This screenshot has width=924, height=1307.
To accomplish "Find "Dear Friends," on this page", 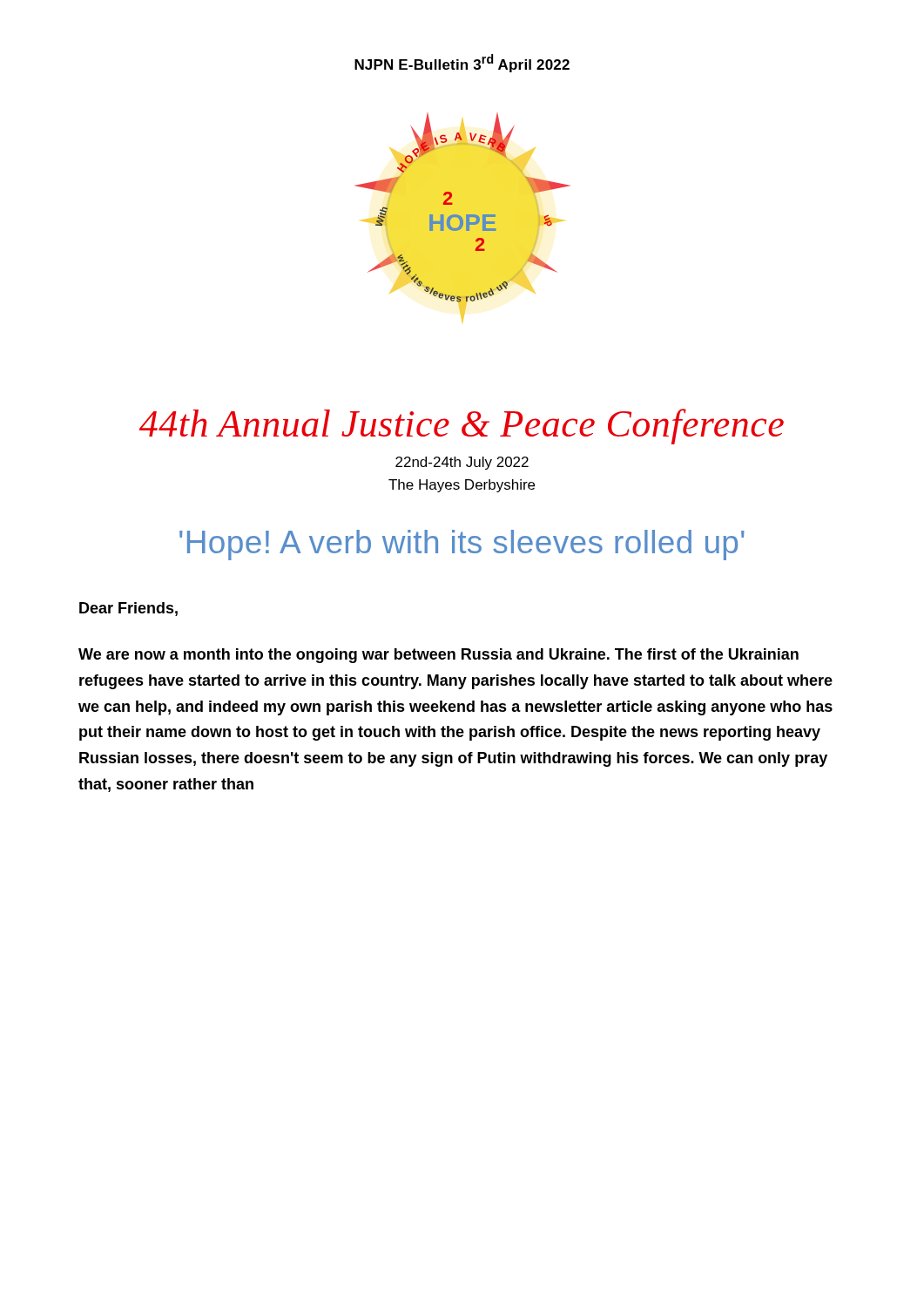I will 128,608.
